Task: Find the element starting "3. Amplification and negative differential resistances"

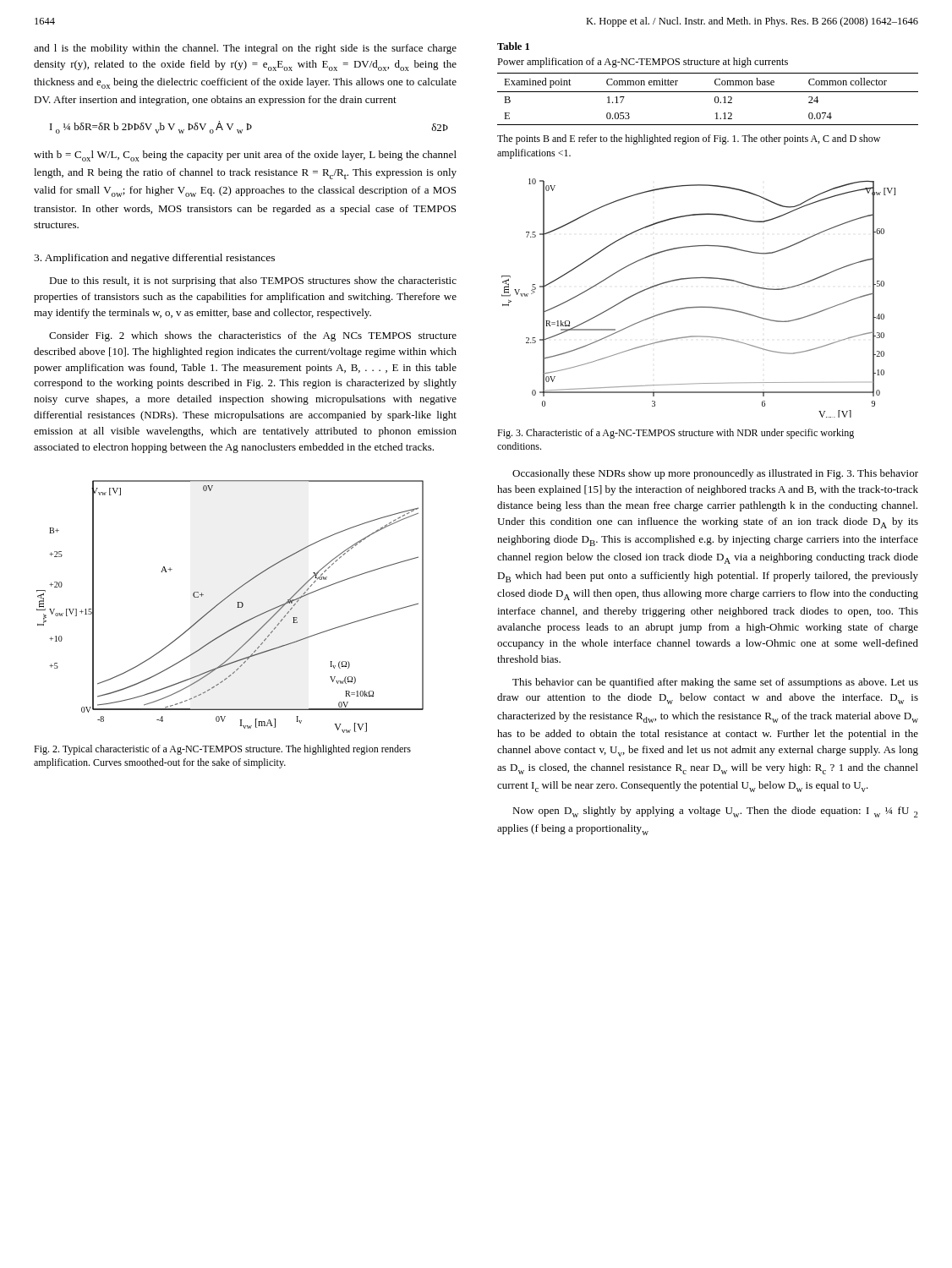Action: [x=154, y=258]
